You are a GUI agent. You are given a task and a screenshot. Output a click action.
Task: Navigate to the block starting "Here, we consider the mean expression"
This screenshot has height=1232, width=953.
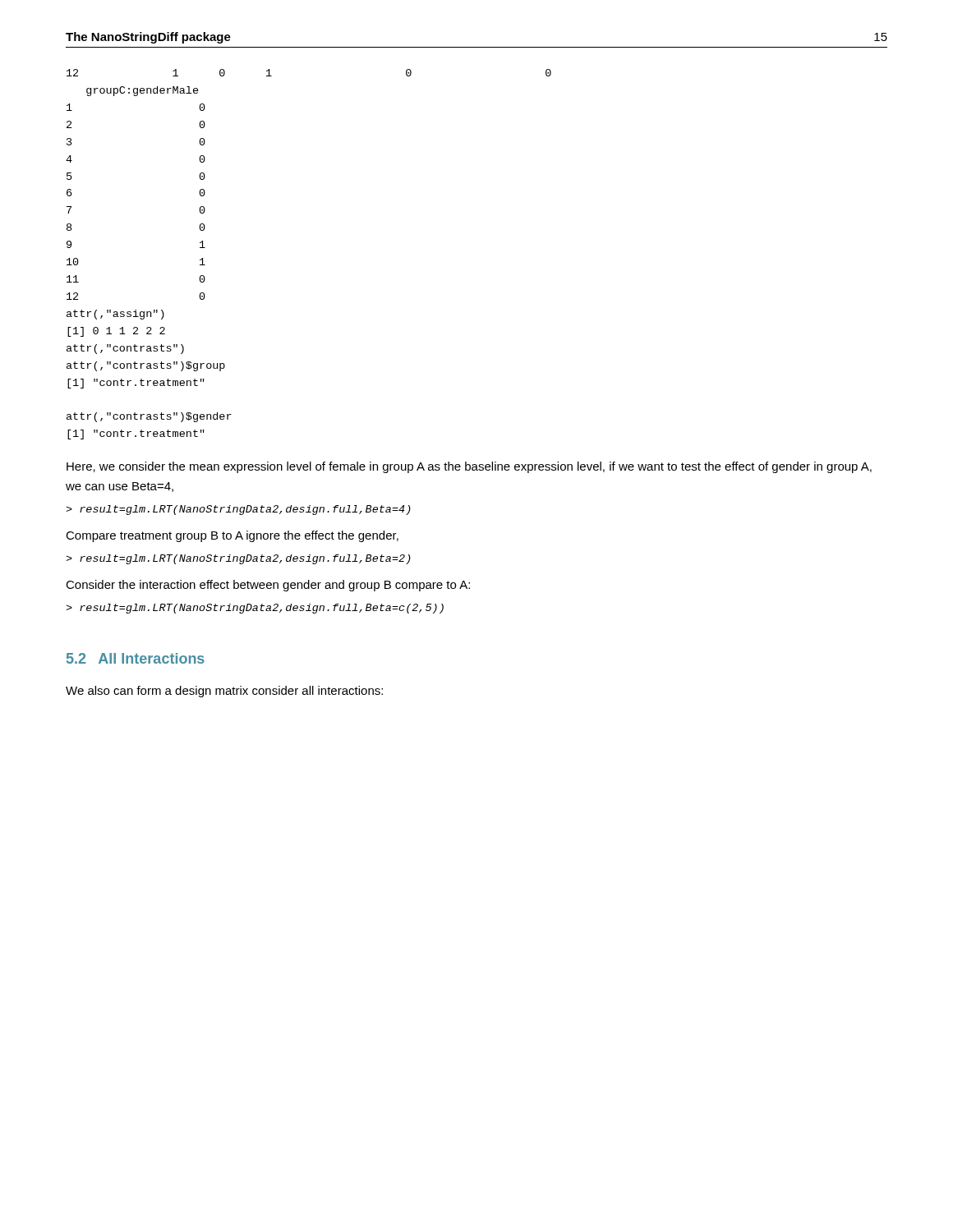[x=476, y=476]
